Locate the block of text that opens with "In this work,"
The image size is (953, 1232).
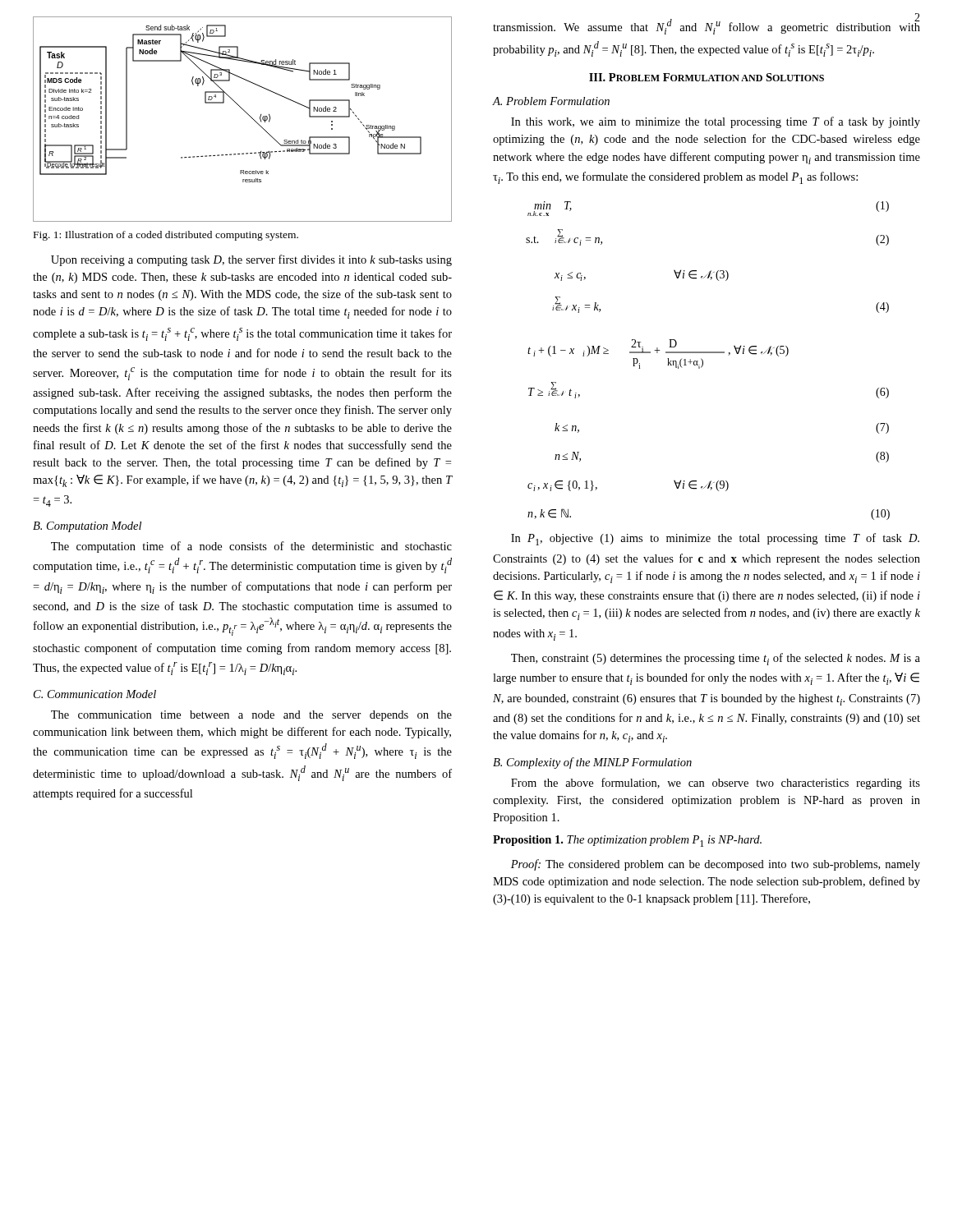tap(707, 151)
